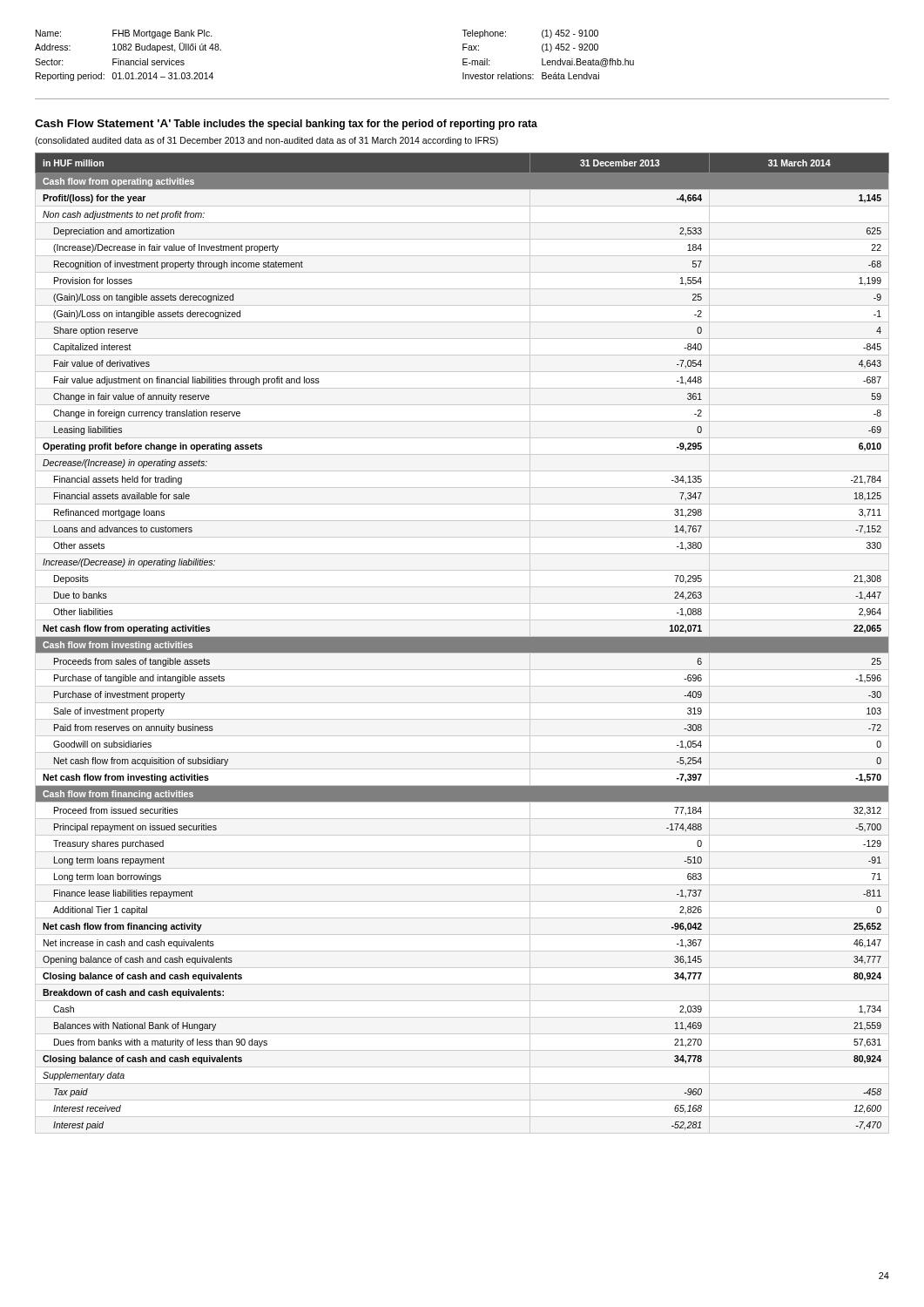Find the caption
Viewport: 924px width, 1307px height.
coord(267,140)
